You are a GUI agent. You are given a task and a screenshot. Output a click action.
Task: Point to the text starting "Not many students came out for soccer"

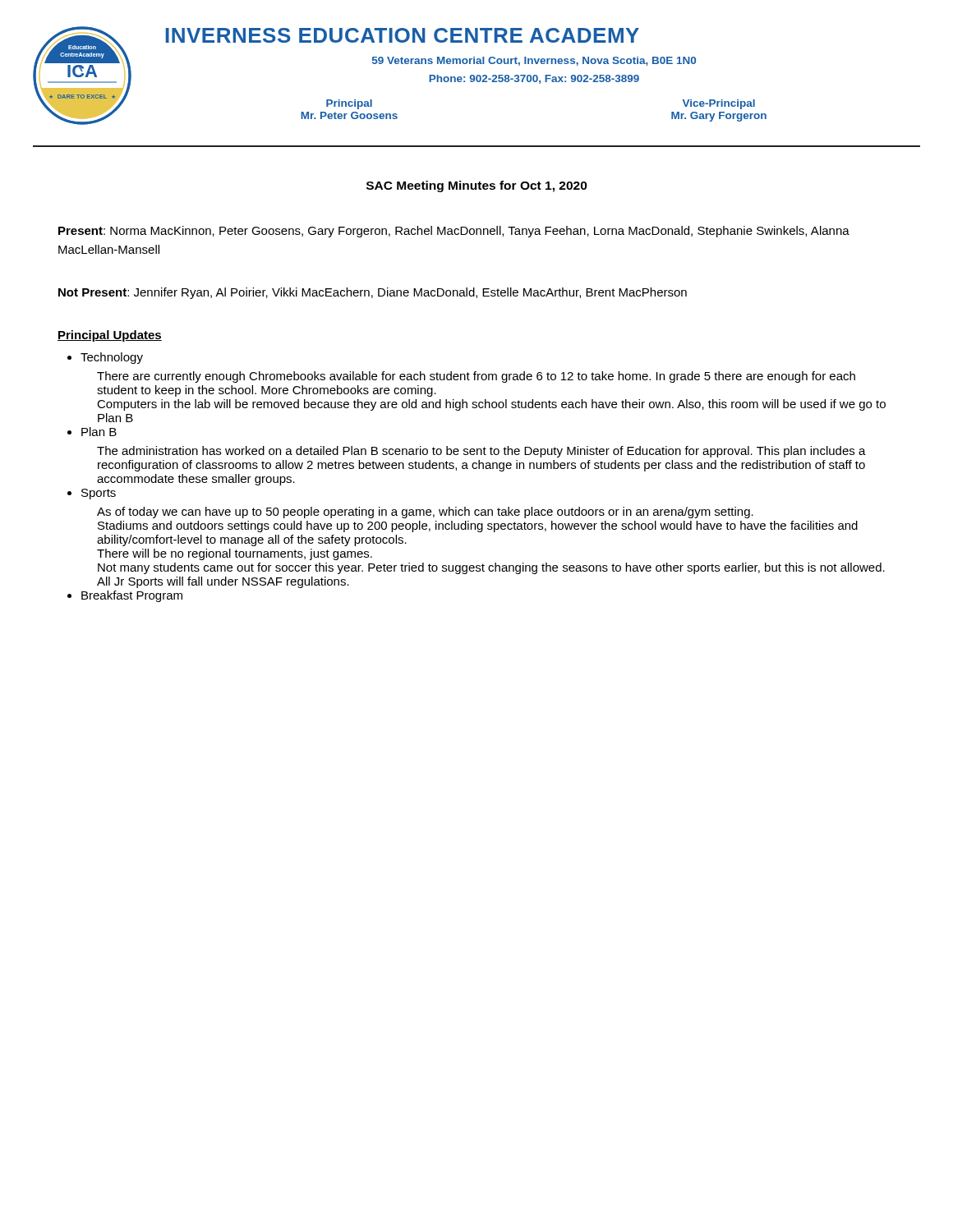point(496,567)
